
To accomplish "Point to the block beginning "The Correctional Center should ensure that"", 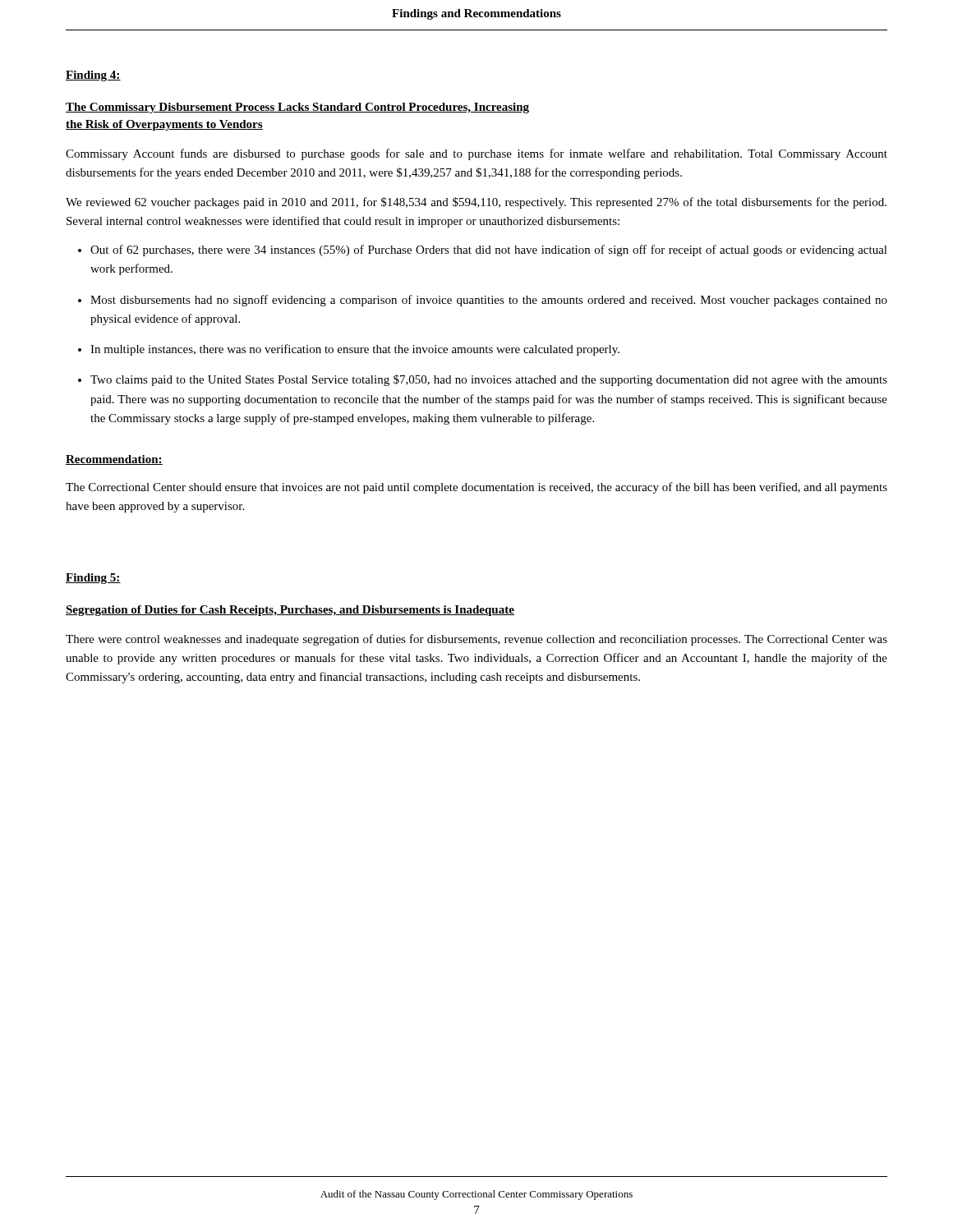I will [476, 497].
